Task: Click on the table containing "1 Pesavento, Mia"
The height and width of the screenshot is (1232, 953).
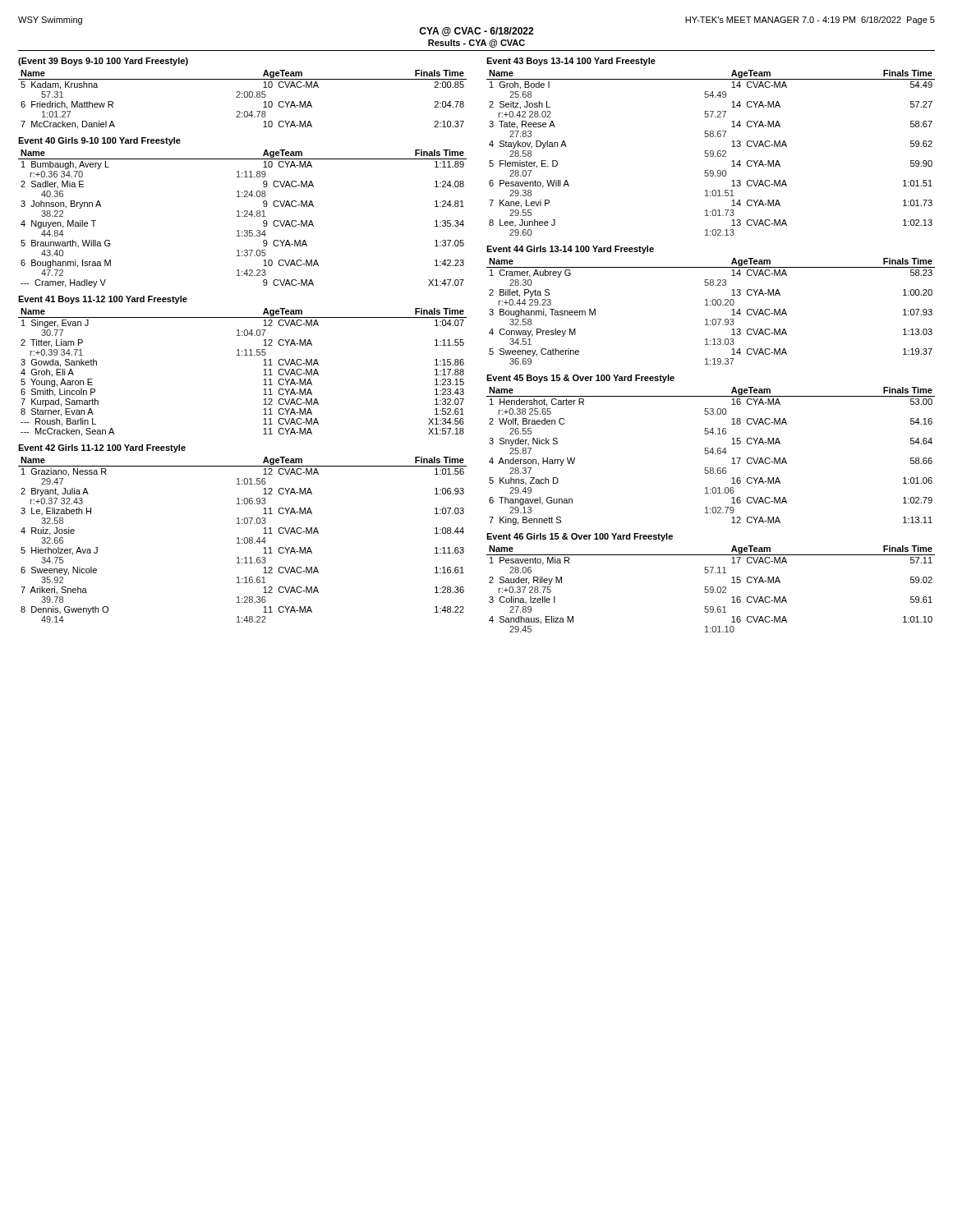Action: [711, 589]
